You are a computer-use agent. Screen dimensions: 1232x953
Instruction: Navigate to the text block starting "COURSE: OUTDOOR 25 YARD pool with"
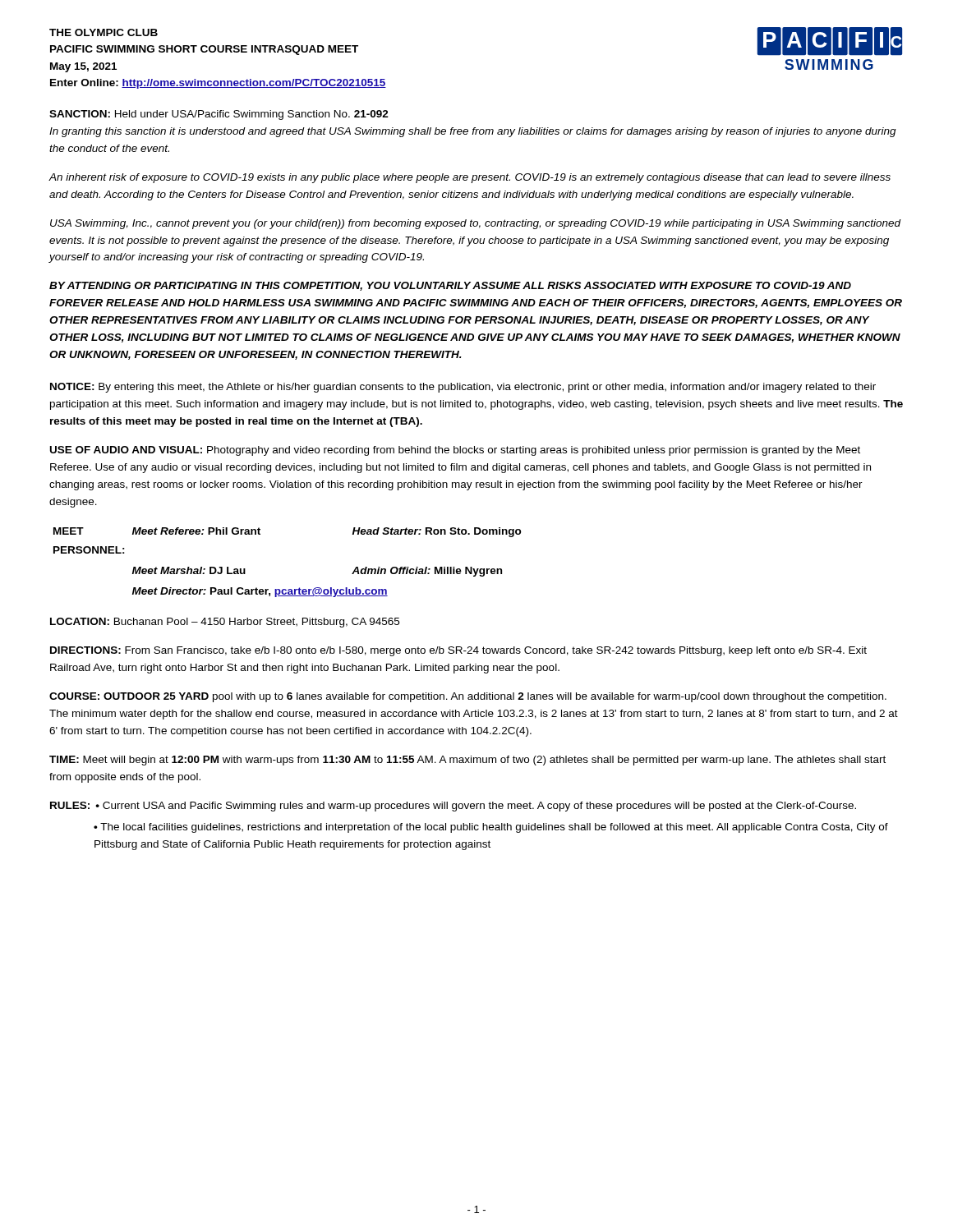[473, 713]
